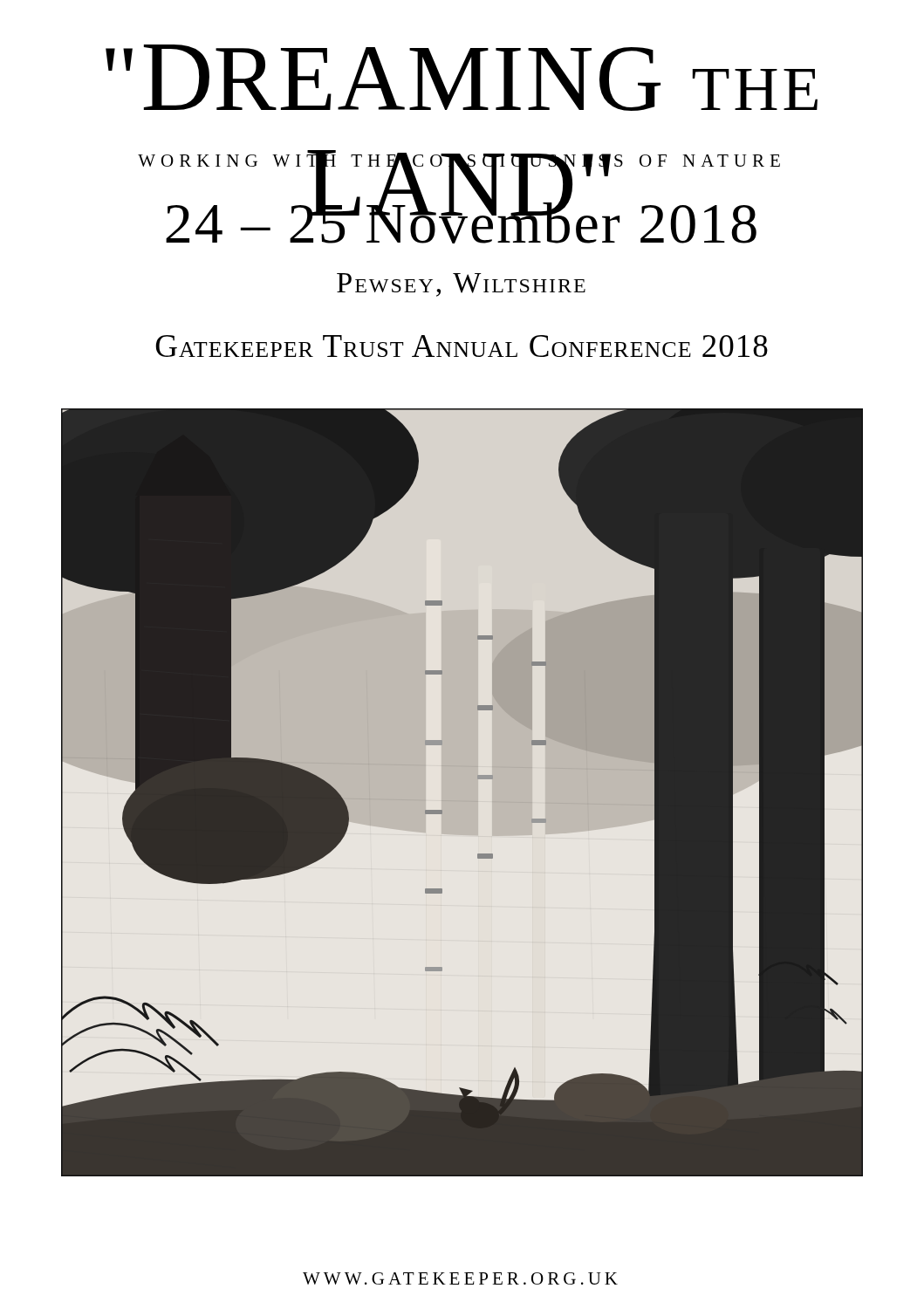Point to the section header beginning "WORKING WITH THE CONSCIOUSNESS OF"
924x1309 pixels.
[462, 161]
